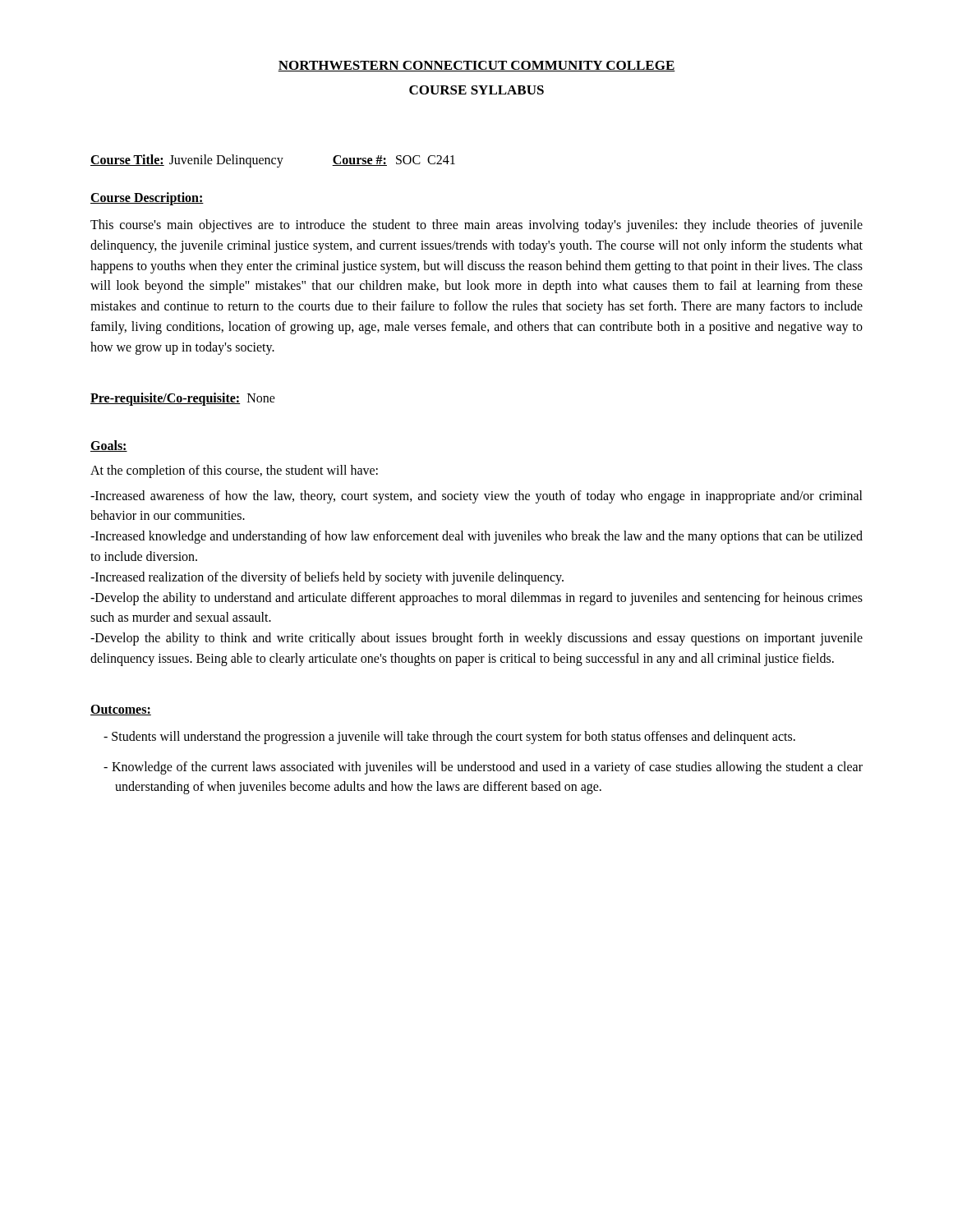Click the passage that begins "-Increased realization of the diversity"

click(327, 577)
